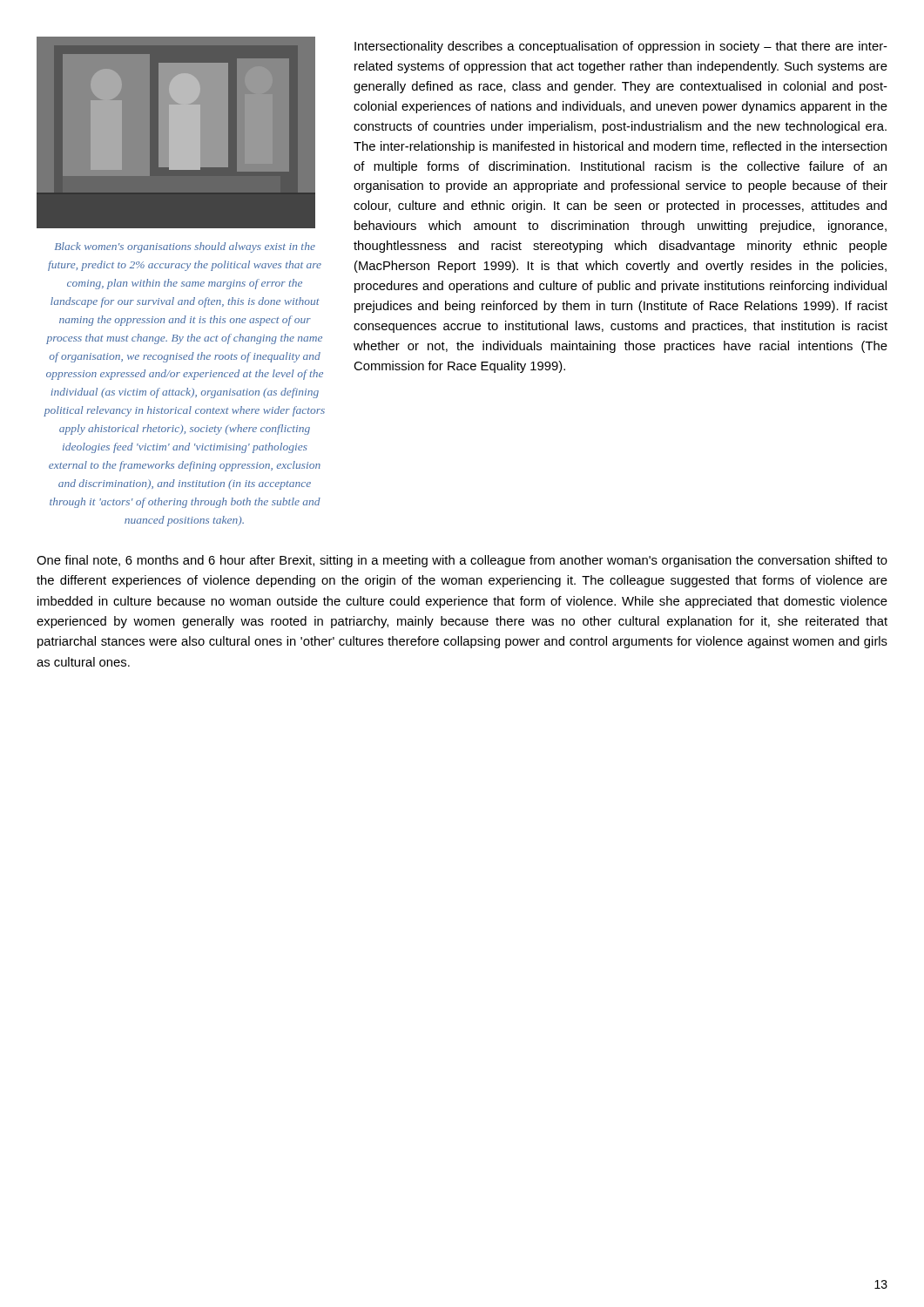
Task: Click on the photo
Action: (x=185, y=134)
